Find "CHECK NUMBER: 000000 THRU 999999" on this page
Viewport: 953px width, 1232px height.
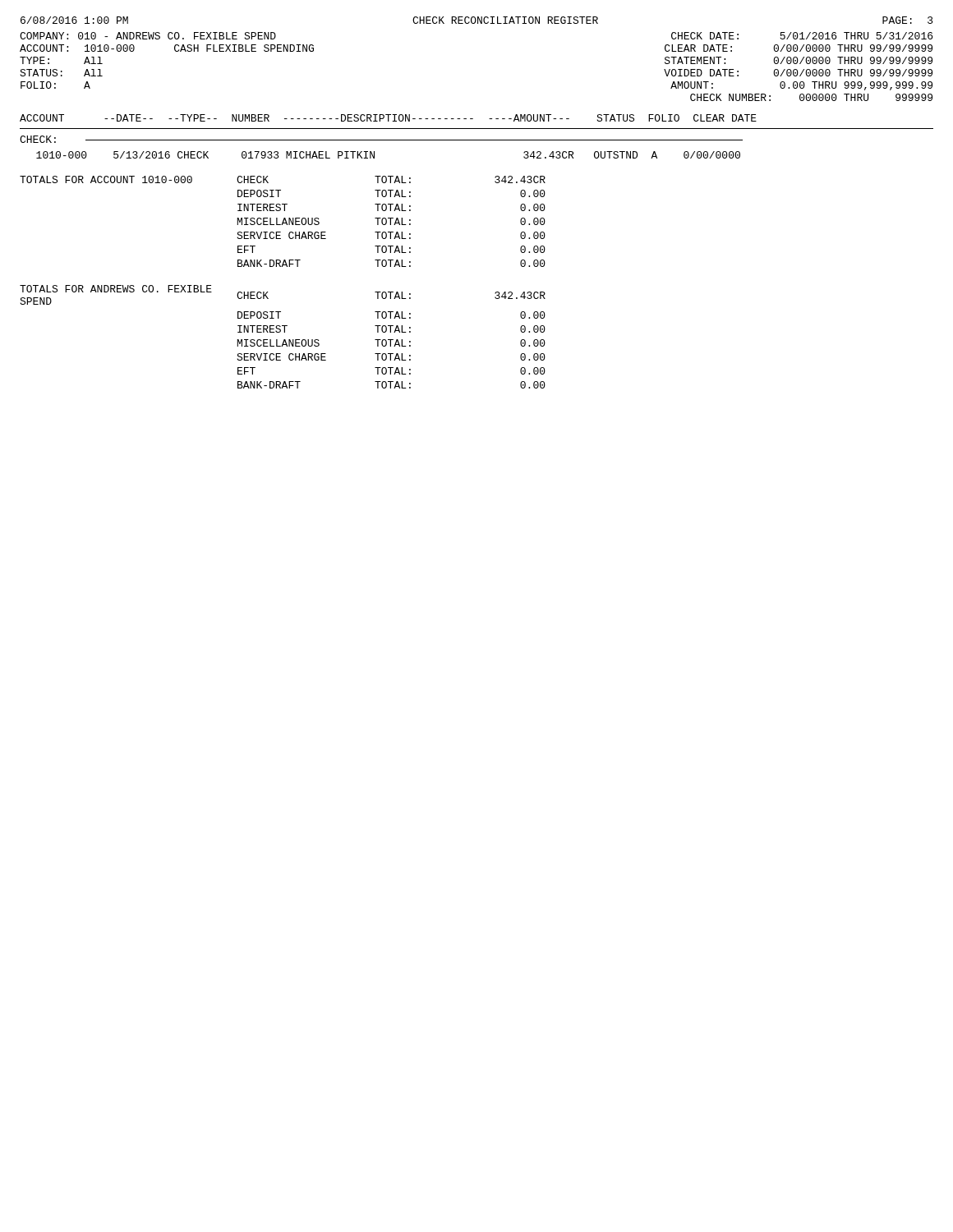click(811, 98)
